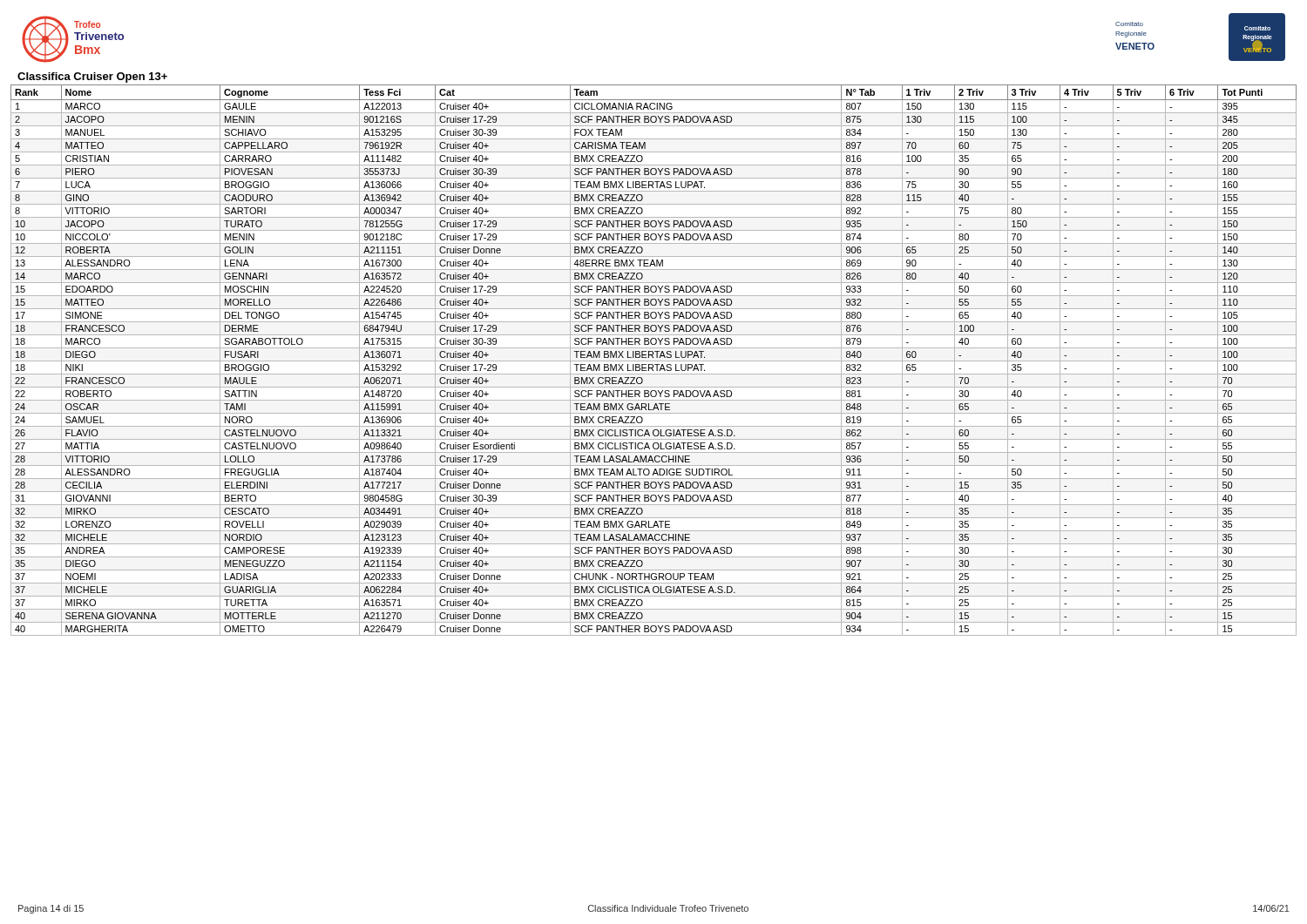The width and height of the screenshot is (1307, 924).
Task: Select the caption with the text "Classifica Cruiser Open 13+"
Action: (x=92, y=76)
